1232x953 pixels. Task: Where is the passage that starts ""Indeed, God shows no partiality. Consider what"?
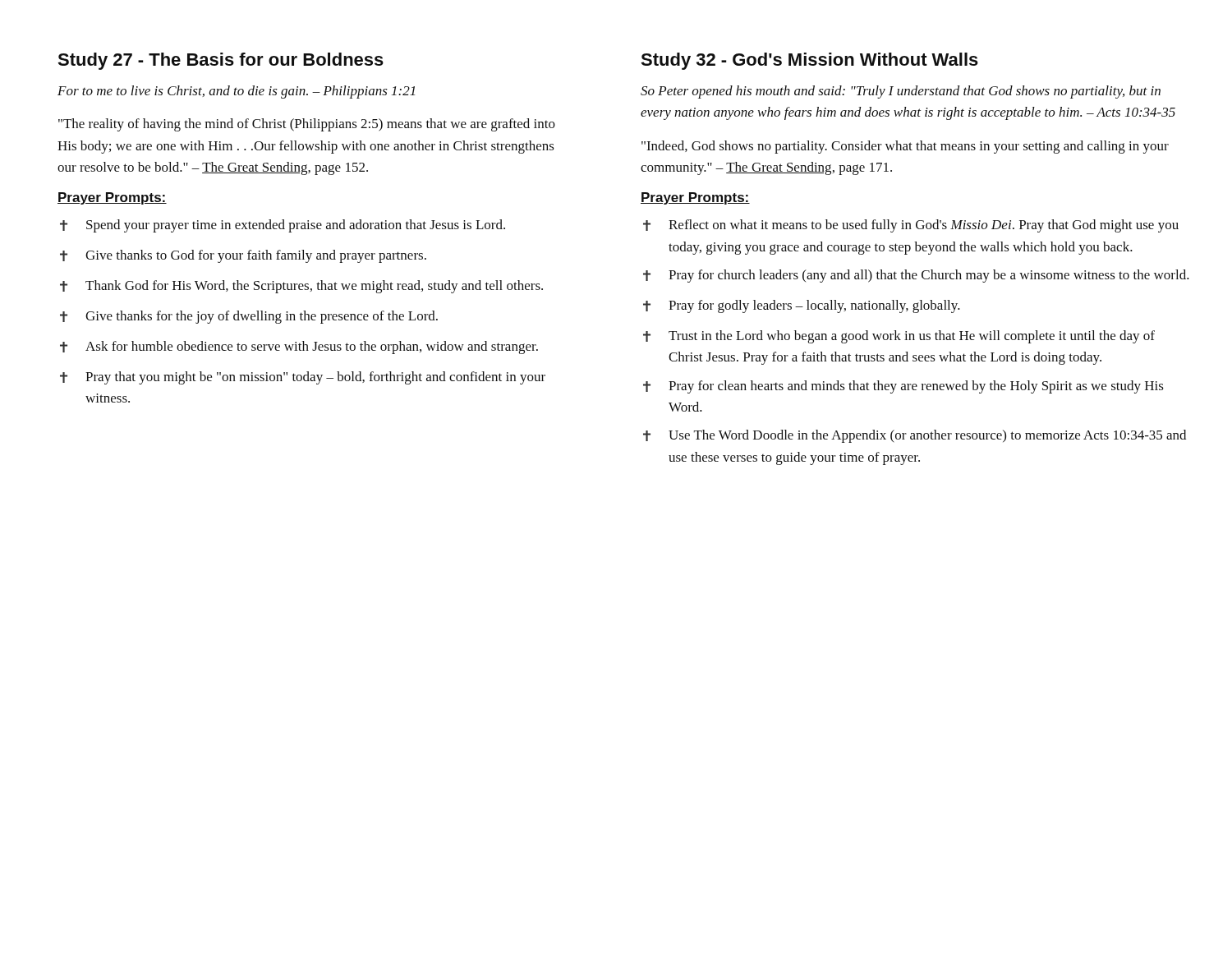905,156
